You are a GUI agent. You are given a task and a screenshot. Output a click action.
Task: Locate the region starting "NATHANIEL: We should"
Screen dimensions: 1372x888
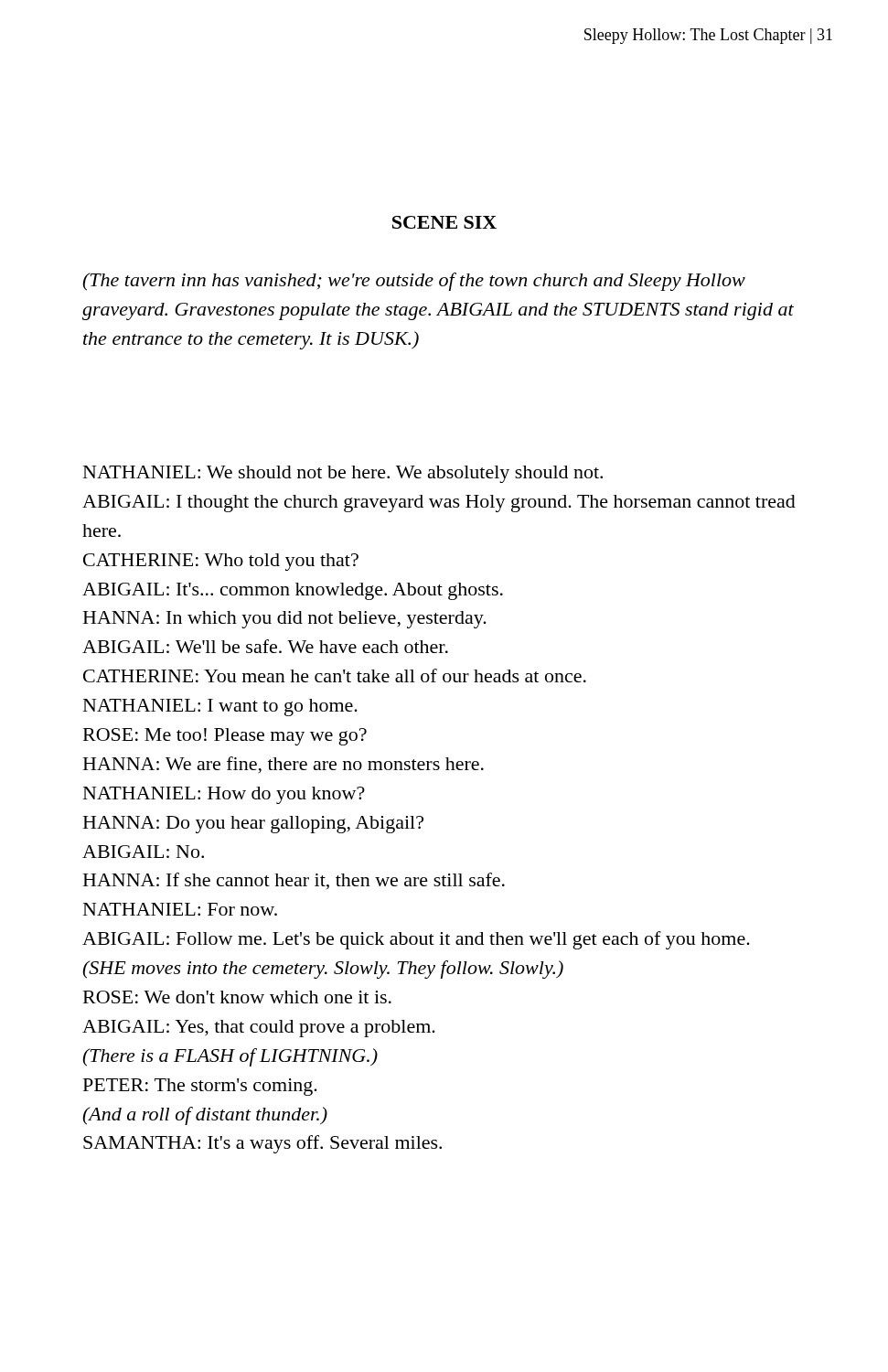tap(343, 474)
